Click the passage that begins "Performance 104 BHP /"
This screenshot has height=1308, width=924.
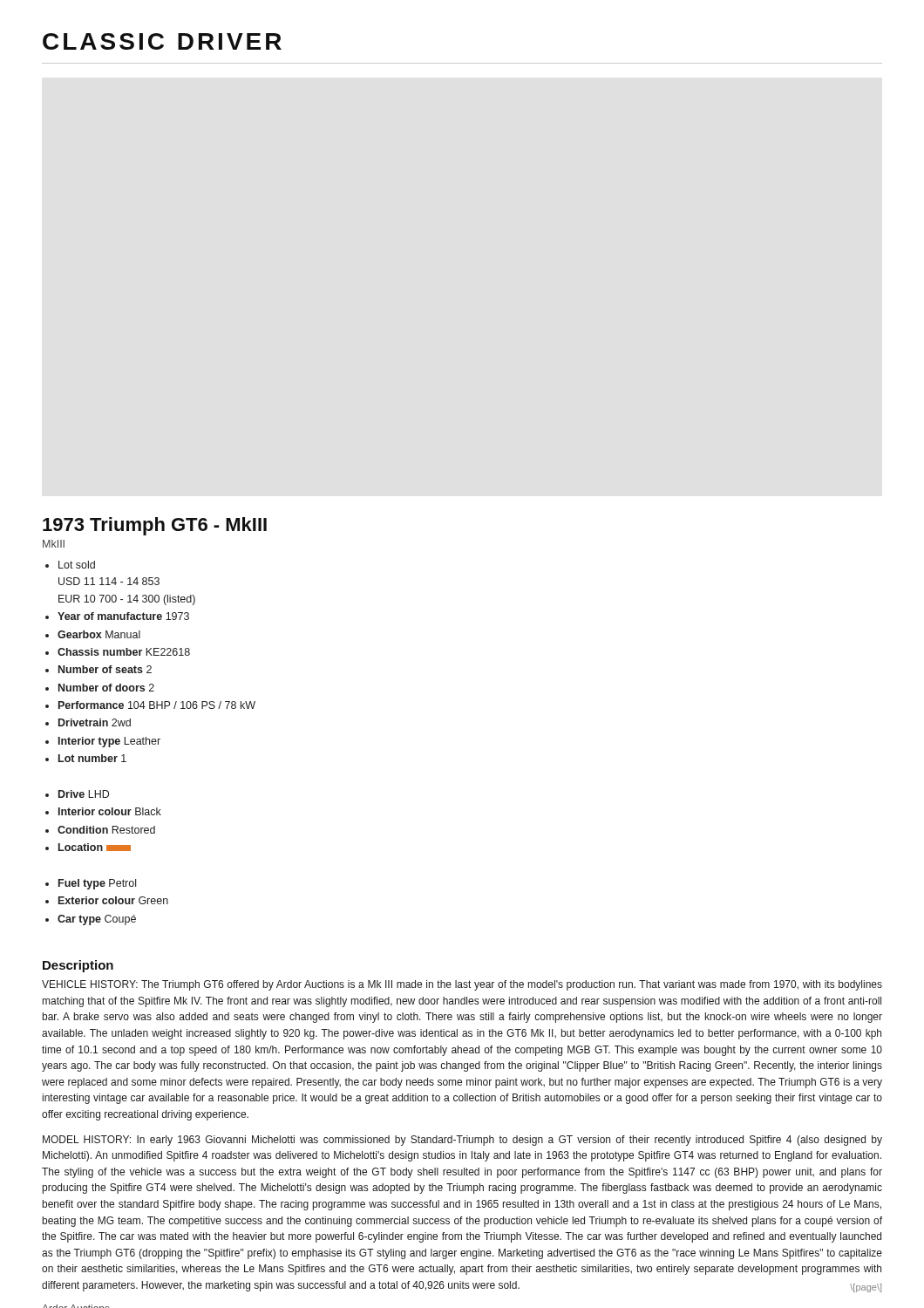[x=157, y=705]
